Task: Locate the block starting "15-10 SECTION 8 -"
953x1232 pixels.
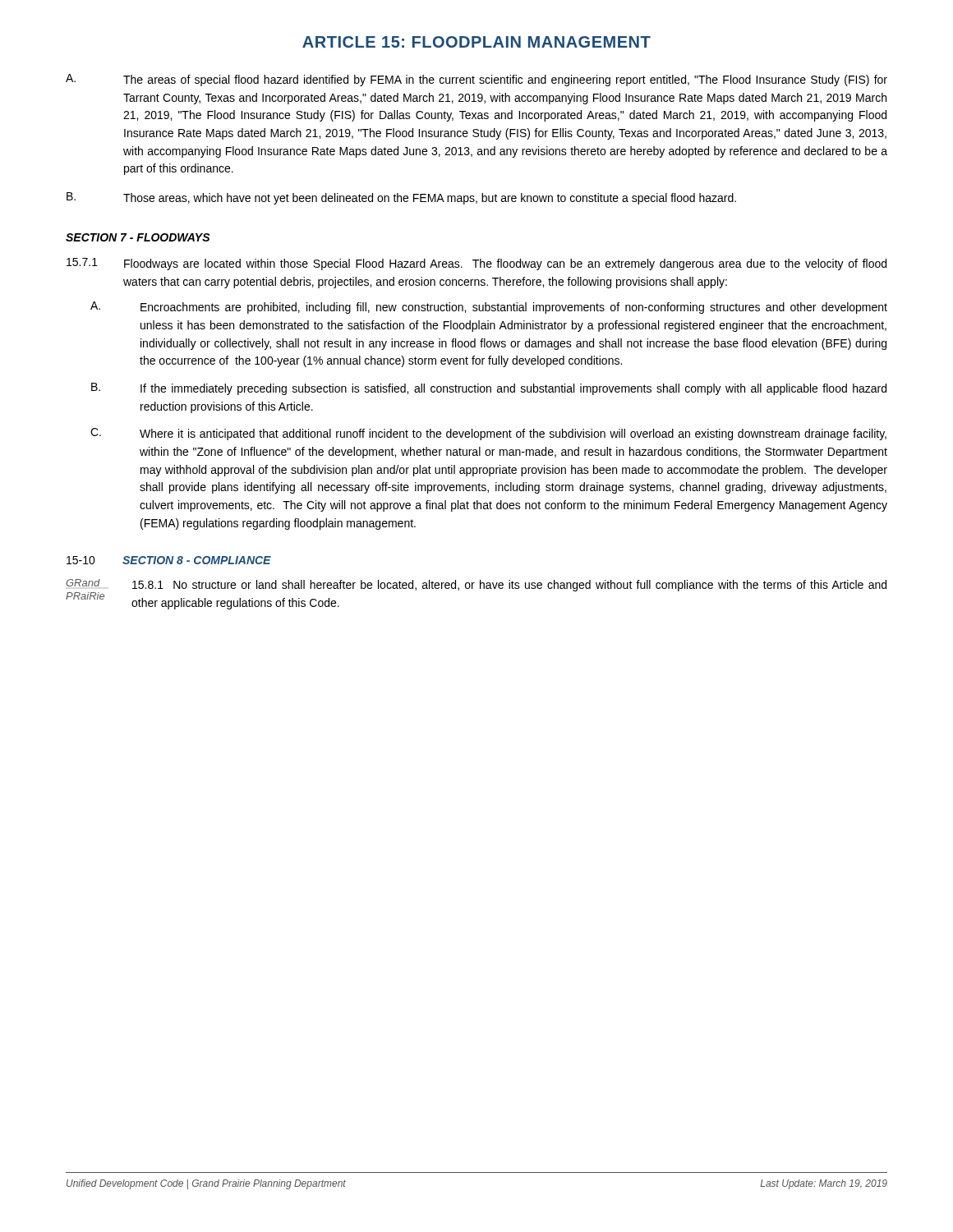Action: (x=168, y=560)
